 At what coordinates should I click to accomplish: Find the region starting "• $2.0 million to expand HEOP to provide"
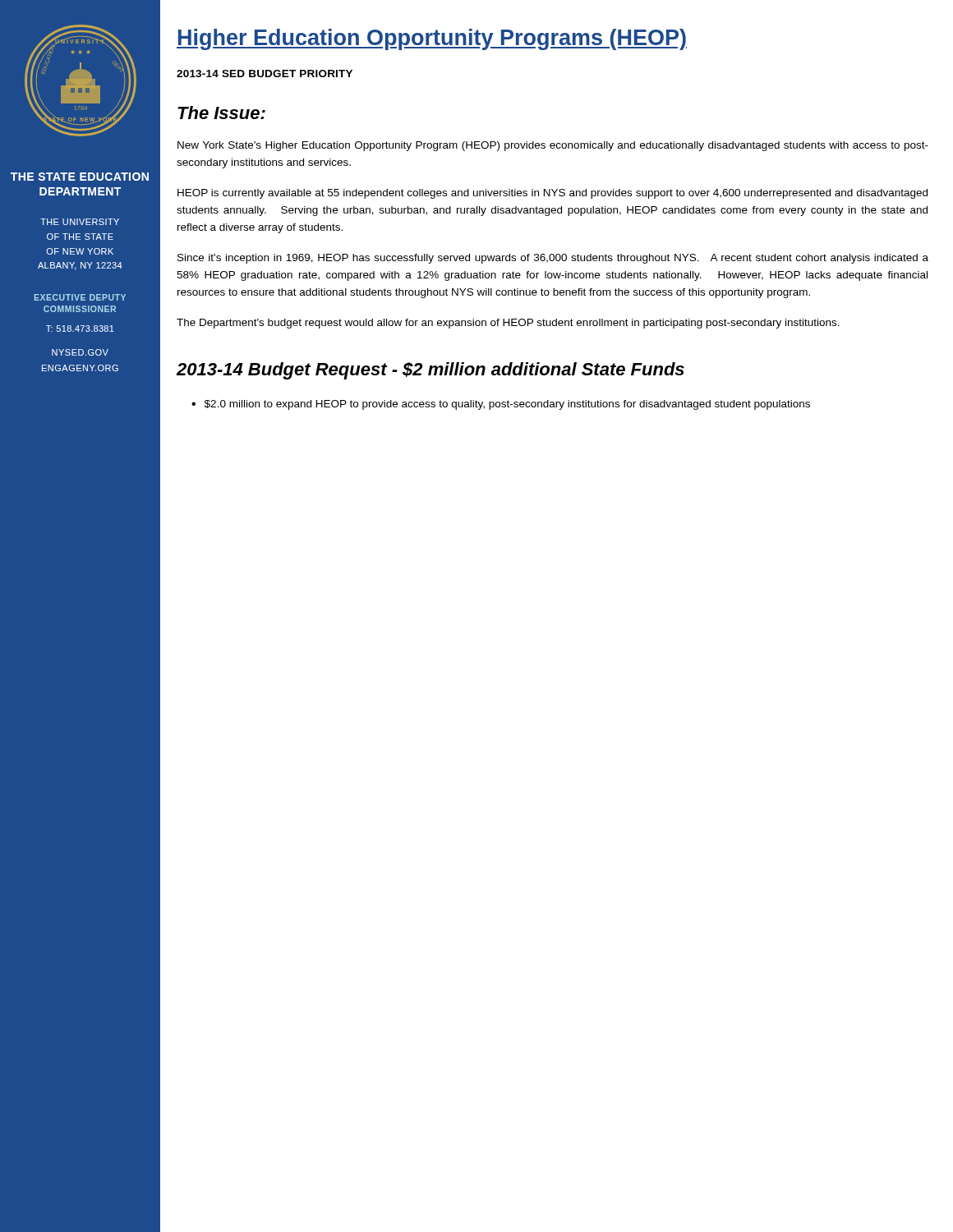(501, 405)
